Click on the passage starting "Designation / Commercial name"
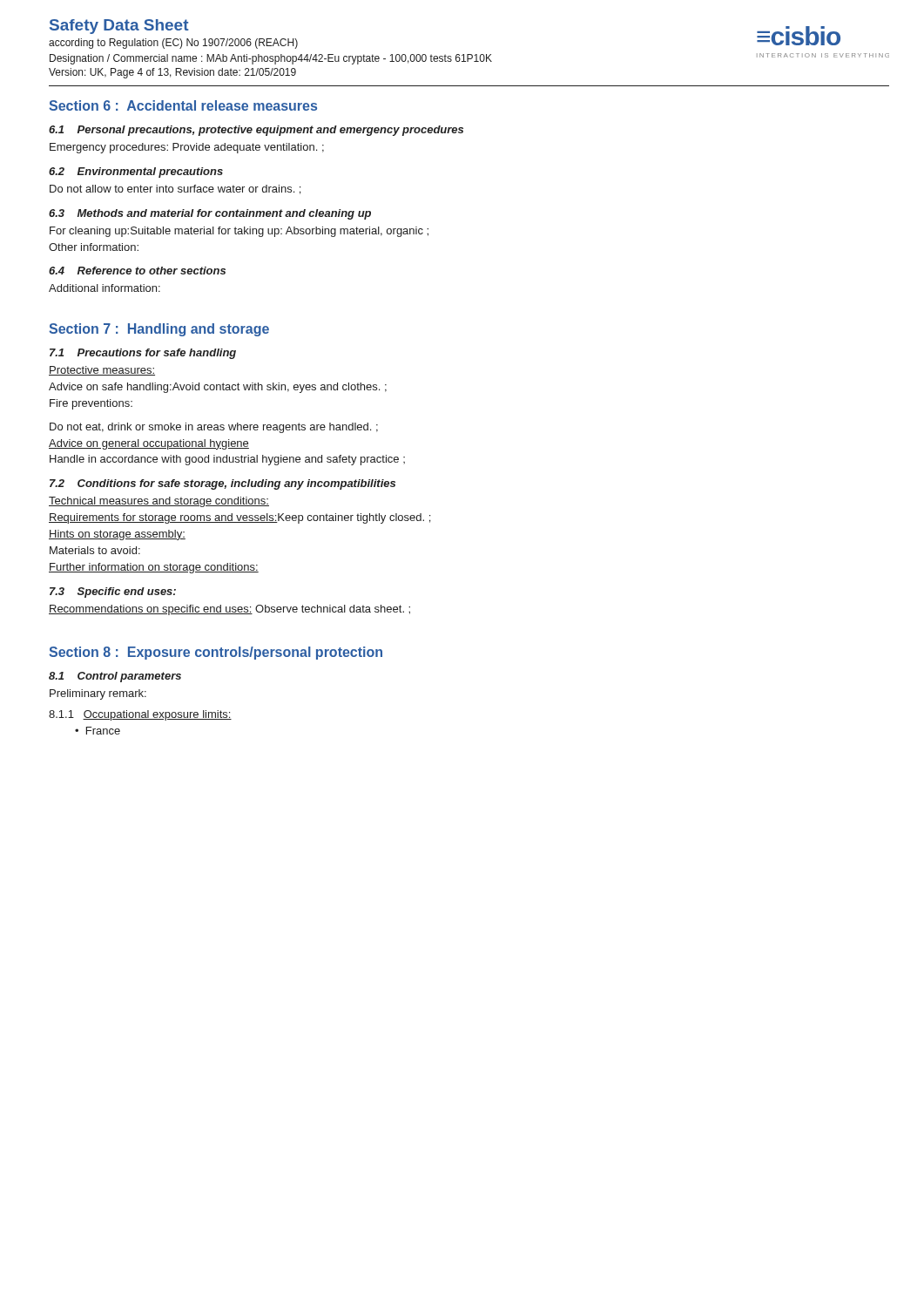The image size is (924, 1307). click(x=270, y=58)
